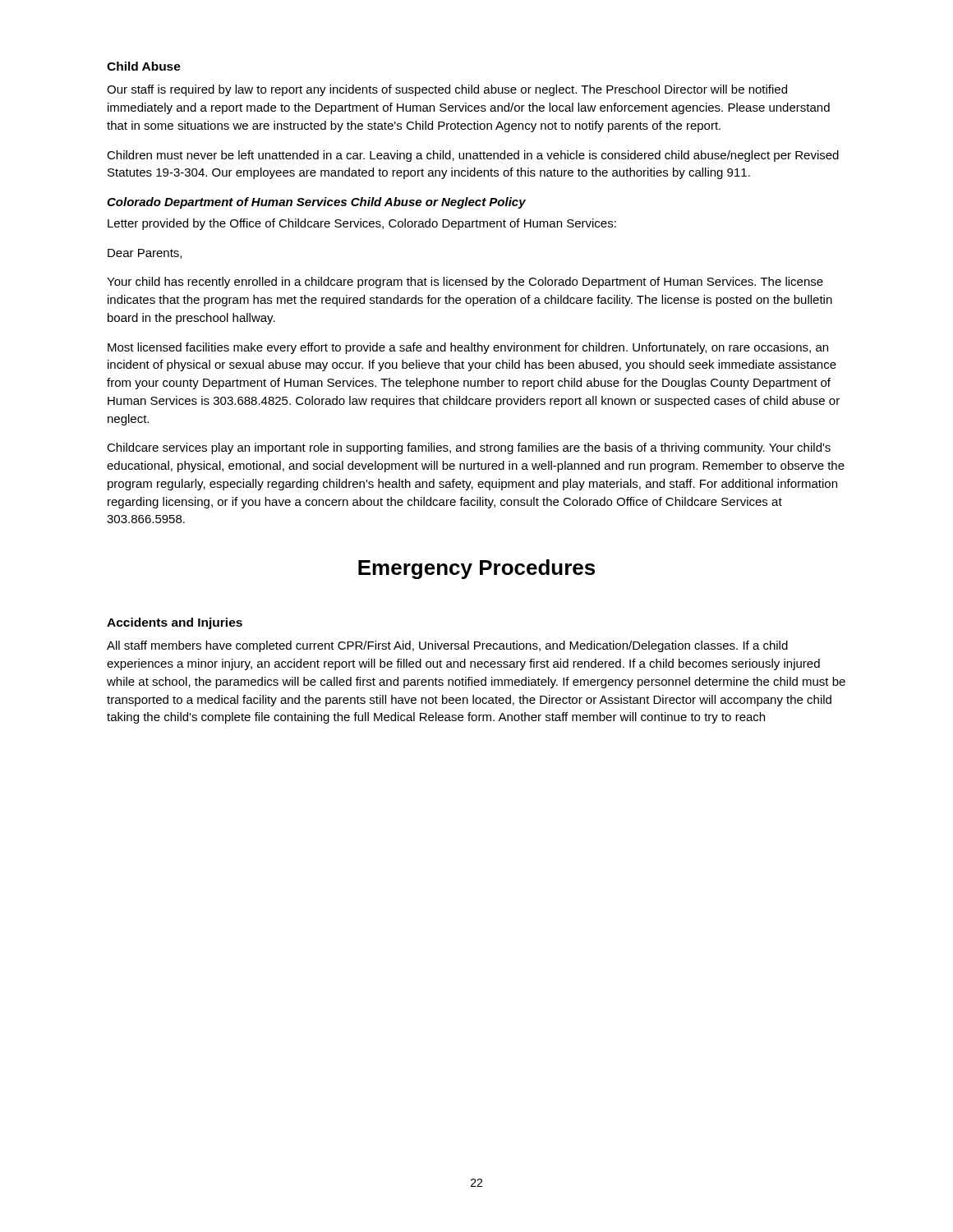The width and height of the screenshot is (953, 1232).
Task: Find the text block that says "Your child has"
Action: 470,300
